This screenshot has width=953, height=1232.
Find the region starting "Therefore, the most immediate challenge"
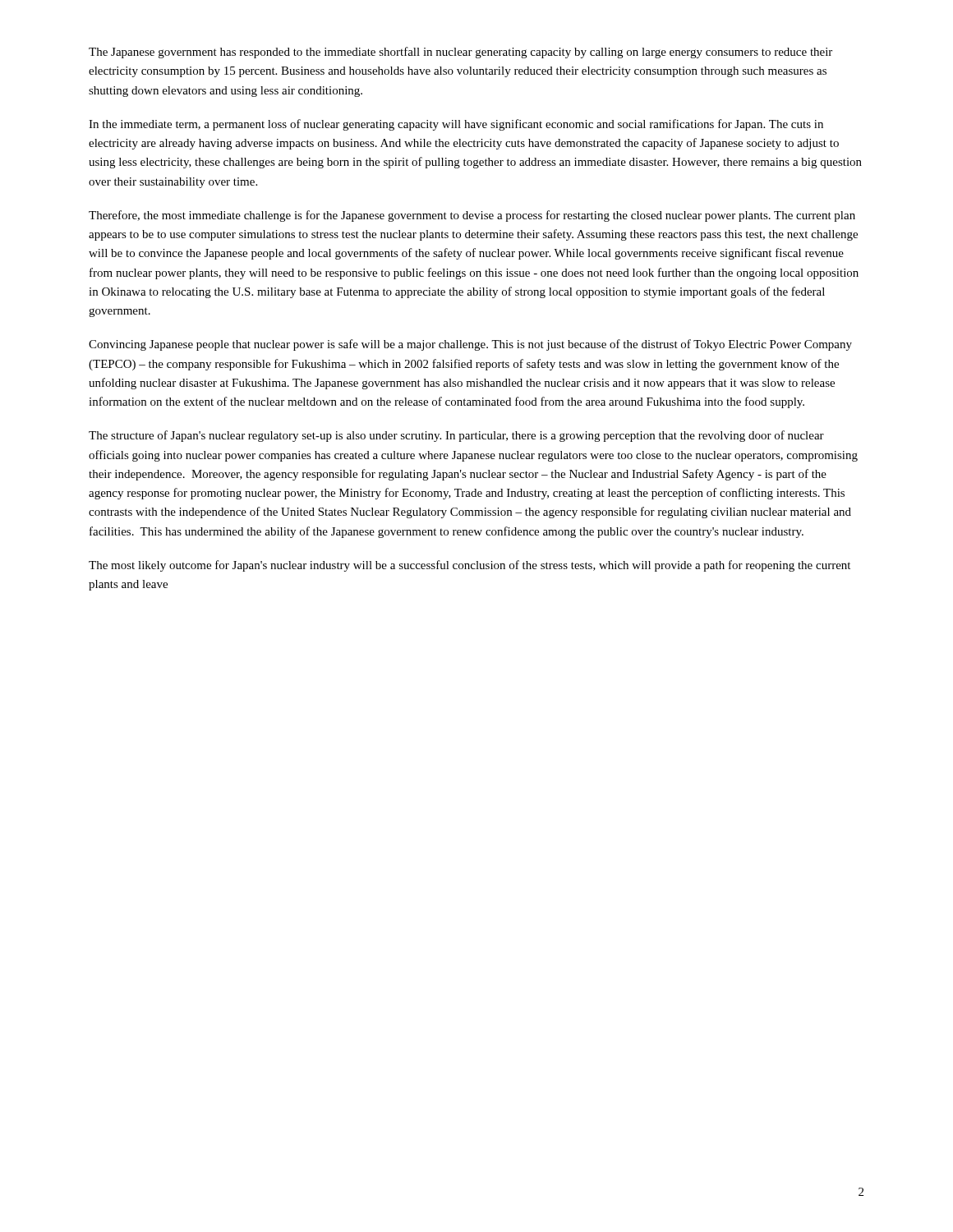474,263
